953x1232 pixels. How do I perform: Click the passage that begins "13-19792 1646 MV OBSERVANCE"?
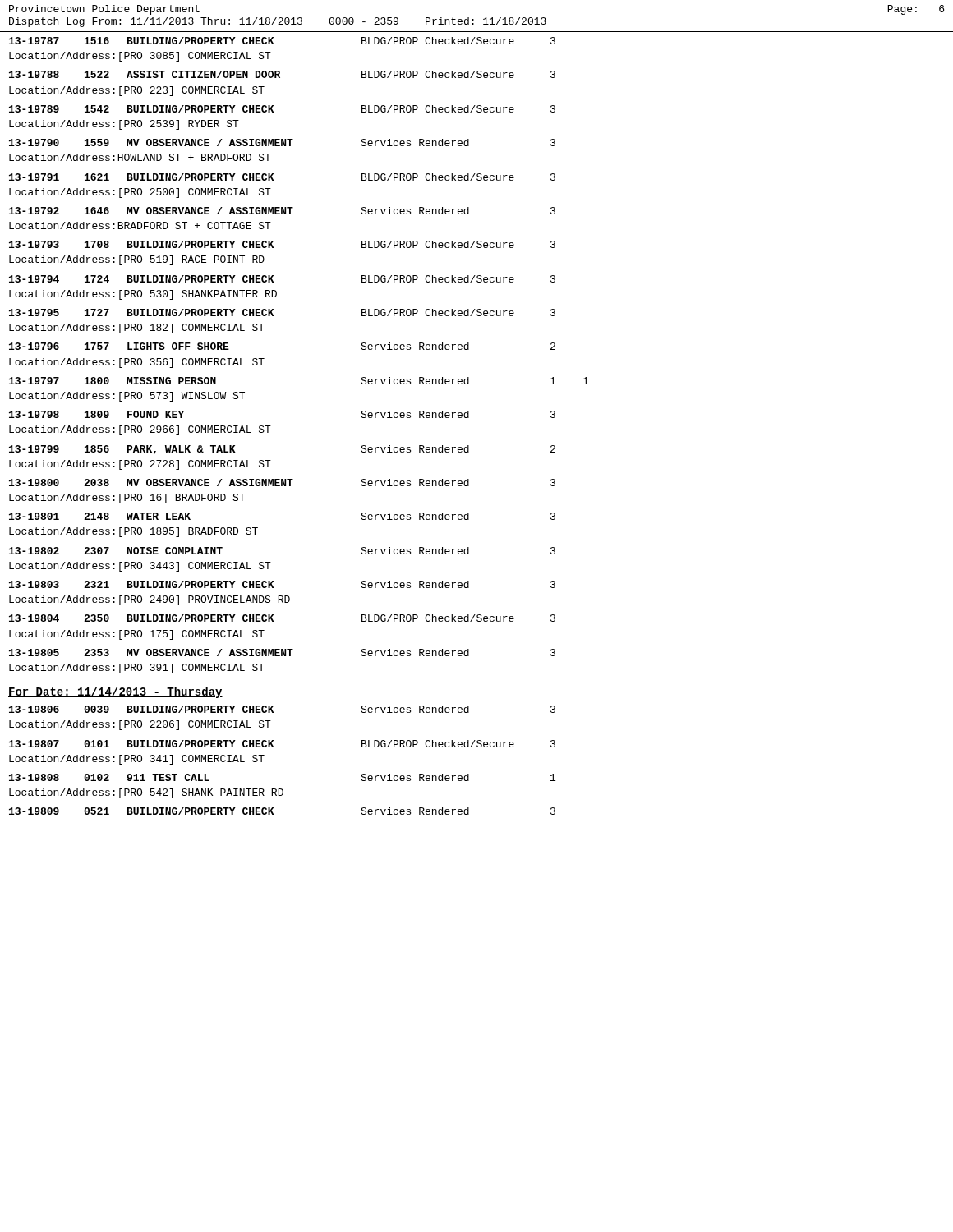coord(476,220)
